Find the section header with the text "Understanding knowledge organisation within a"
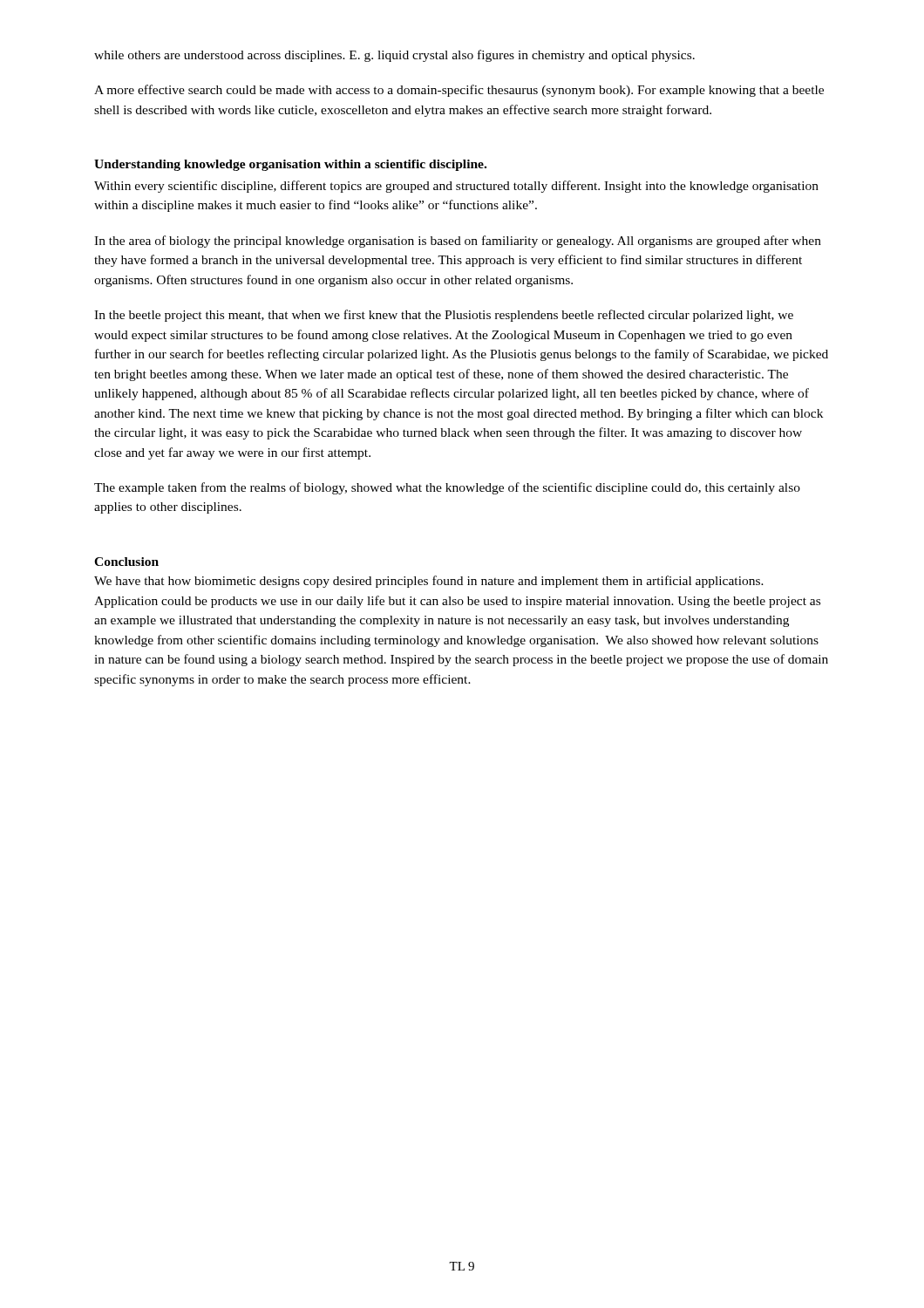Image resolution: width=924 pixels, height=1308 pixels. coord(291,164)
